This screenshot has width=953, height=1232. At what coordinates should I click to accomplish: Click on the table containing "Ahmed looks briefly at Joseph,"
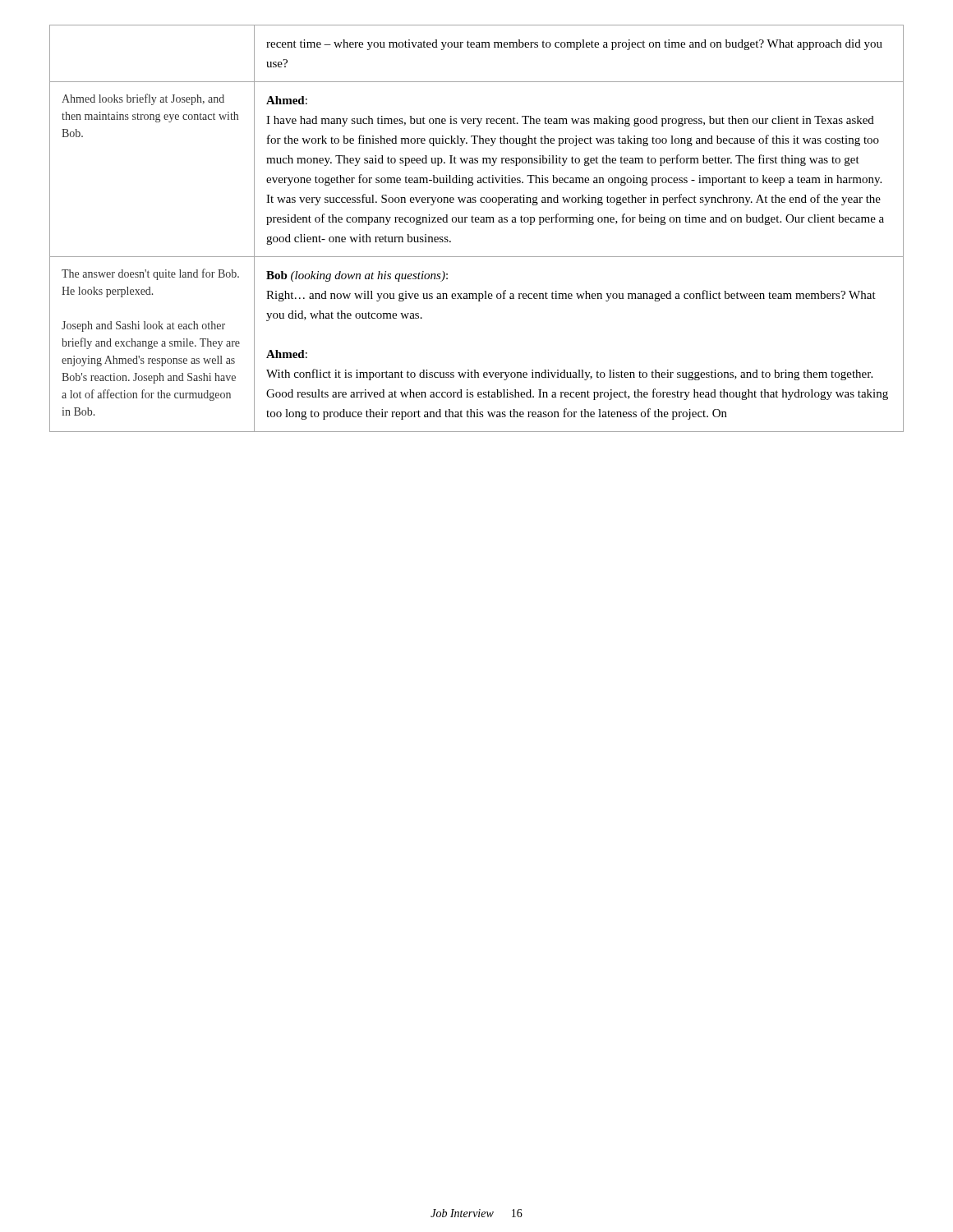(476, 228)
